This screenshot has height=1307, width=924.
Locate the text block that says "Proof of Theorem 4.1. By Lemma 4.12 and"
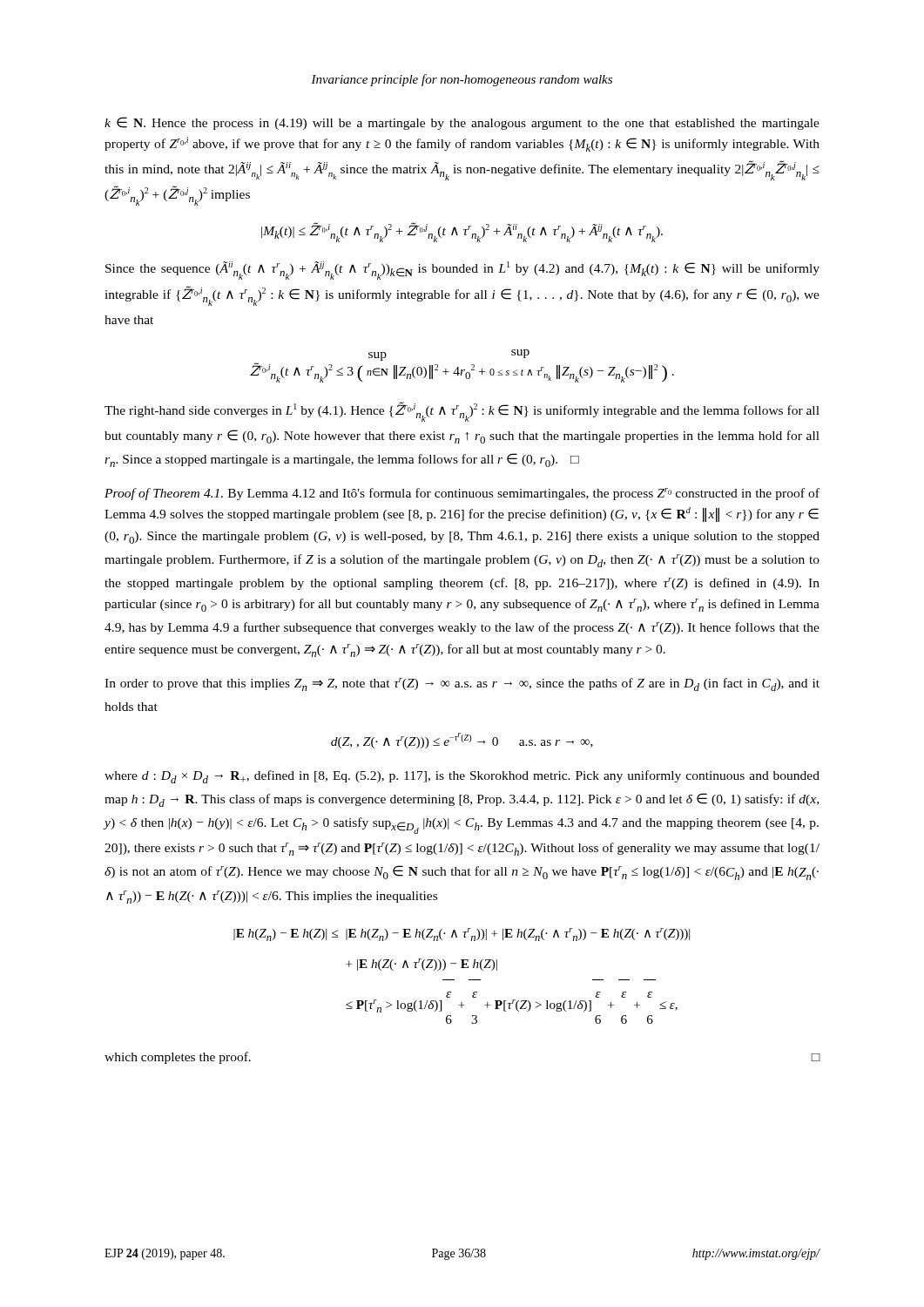[x=462, y=572]
